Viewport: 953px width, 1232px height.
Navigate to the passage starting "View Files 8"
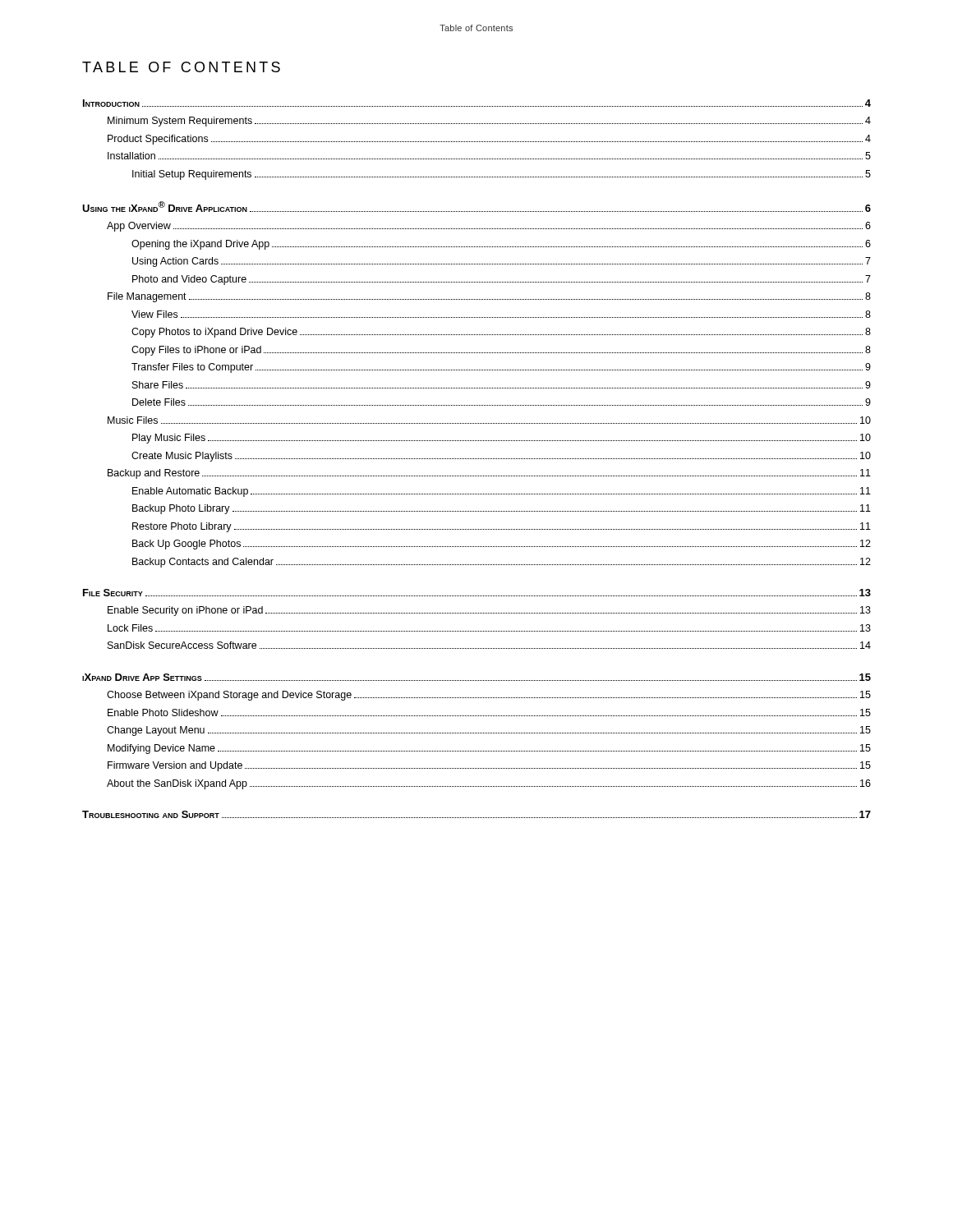coord(501,315)
